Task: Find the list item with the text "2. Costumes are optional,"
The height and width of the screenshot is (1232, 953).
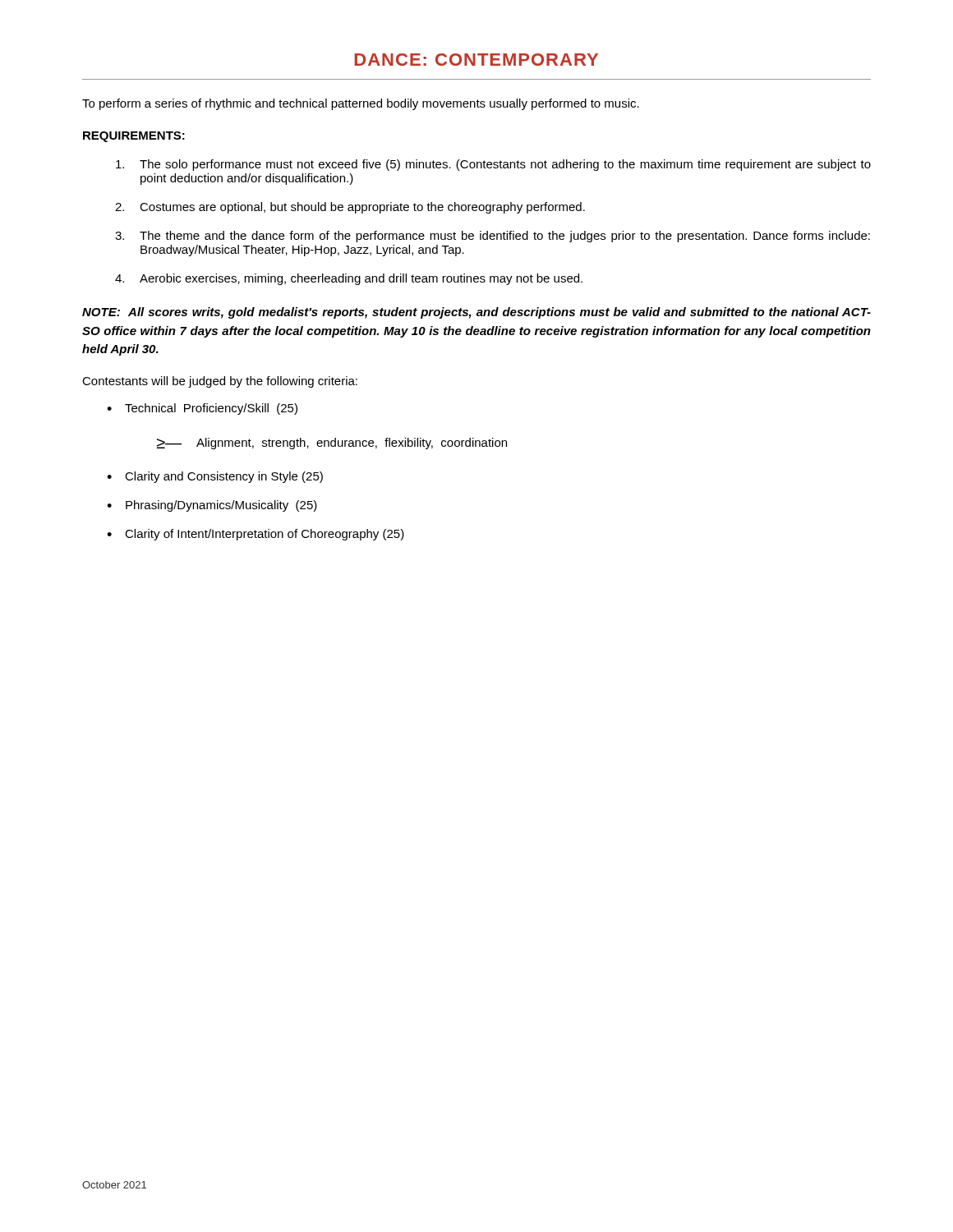Action: (493, 207)
